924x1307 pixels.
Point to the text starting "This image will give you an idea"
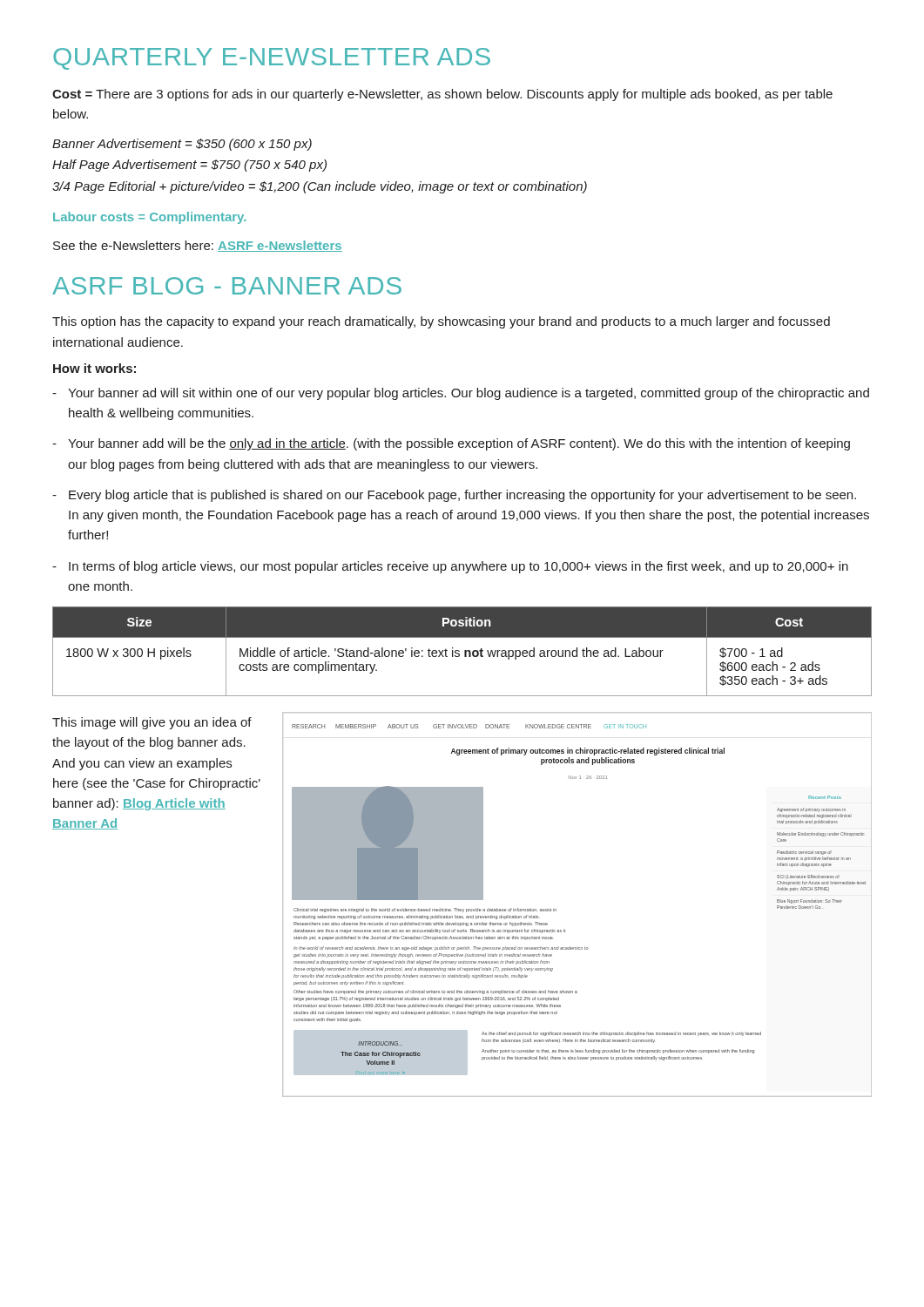point(156,773)
